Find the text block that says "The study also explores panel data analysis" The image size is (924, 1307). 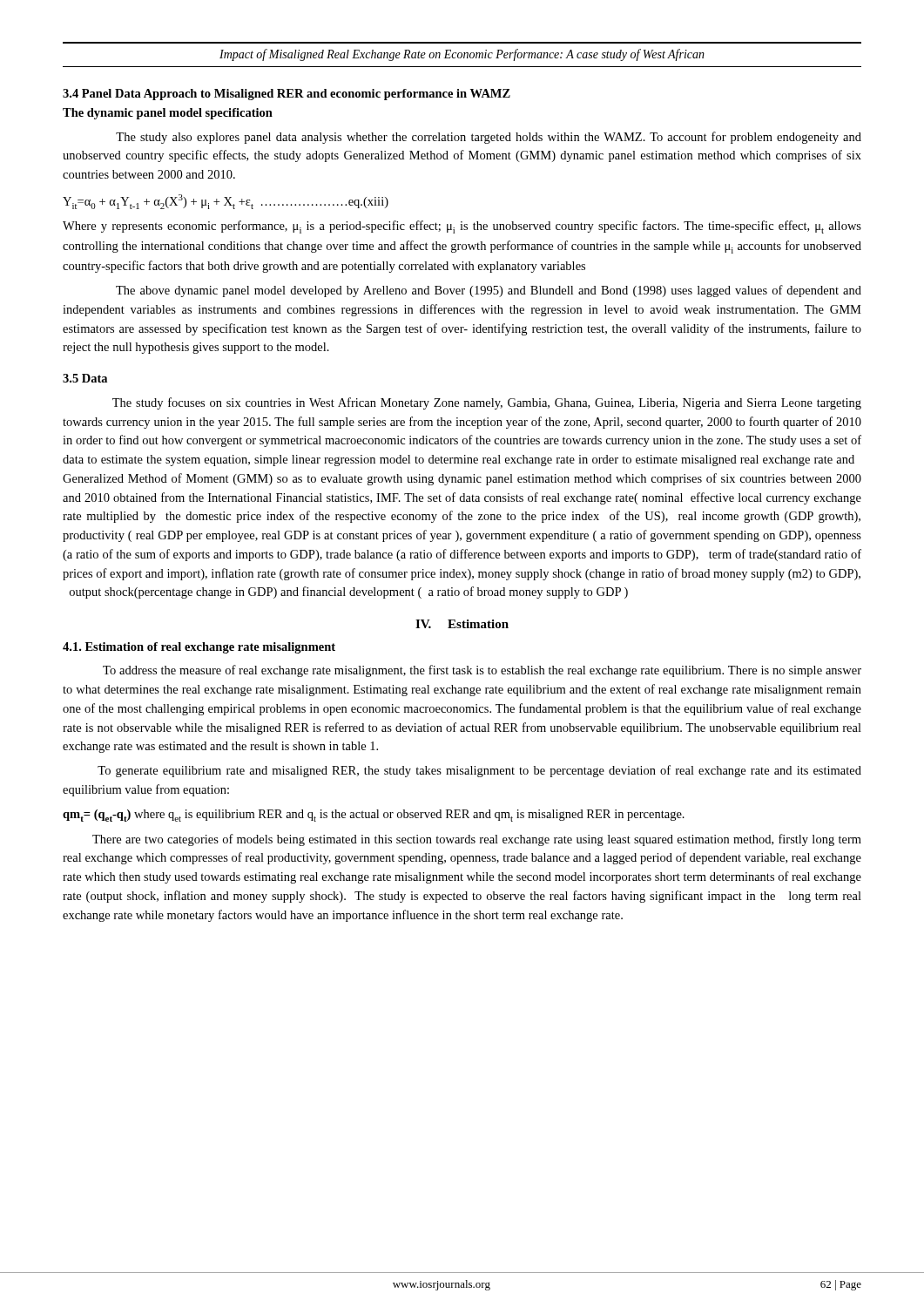point(462,155)
